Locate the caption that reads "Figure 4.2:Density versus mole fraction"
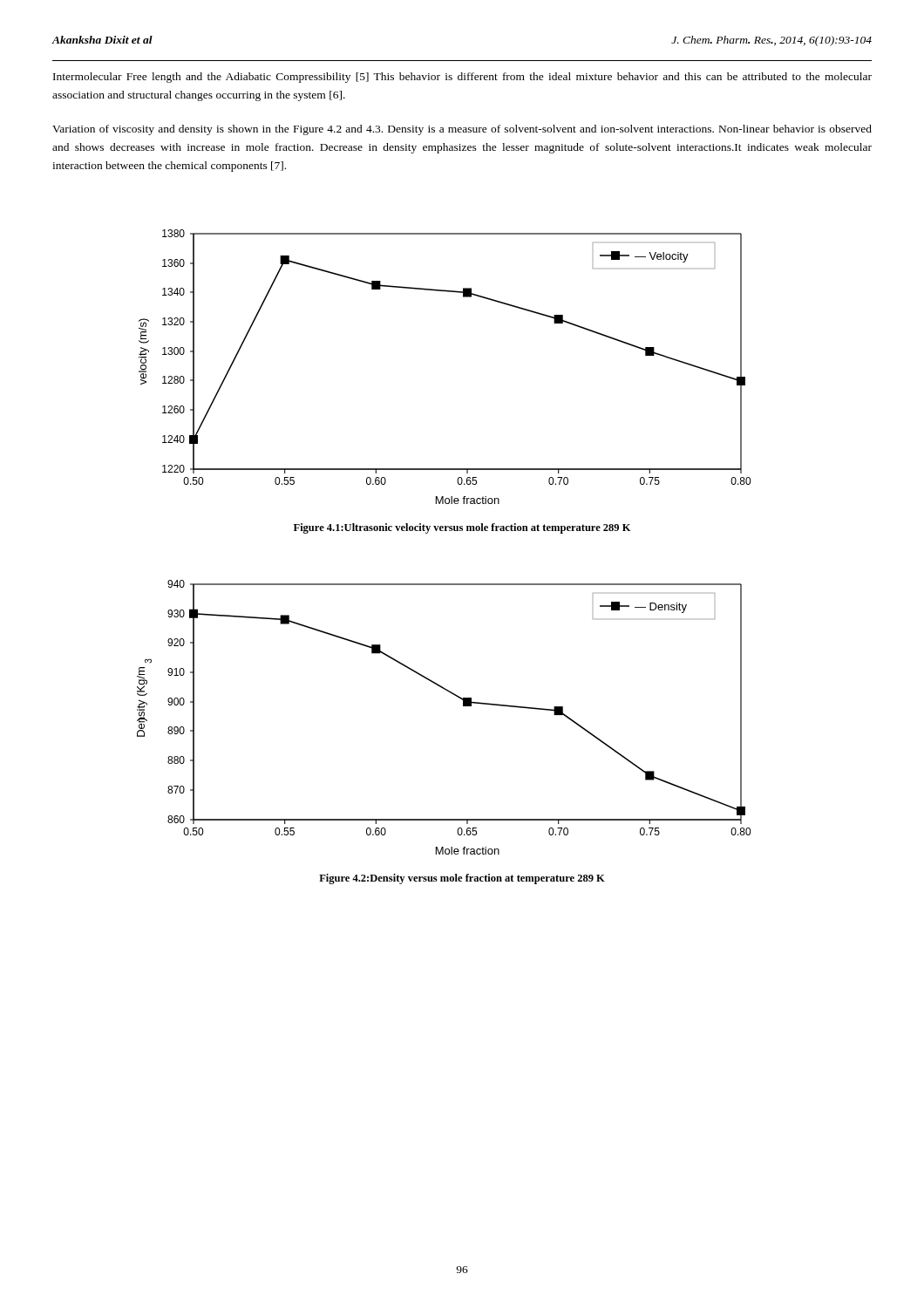The image size is (924, 1308). pos(462,878)
